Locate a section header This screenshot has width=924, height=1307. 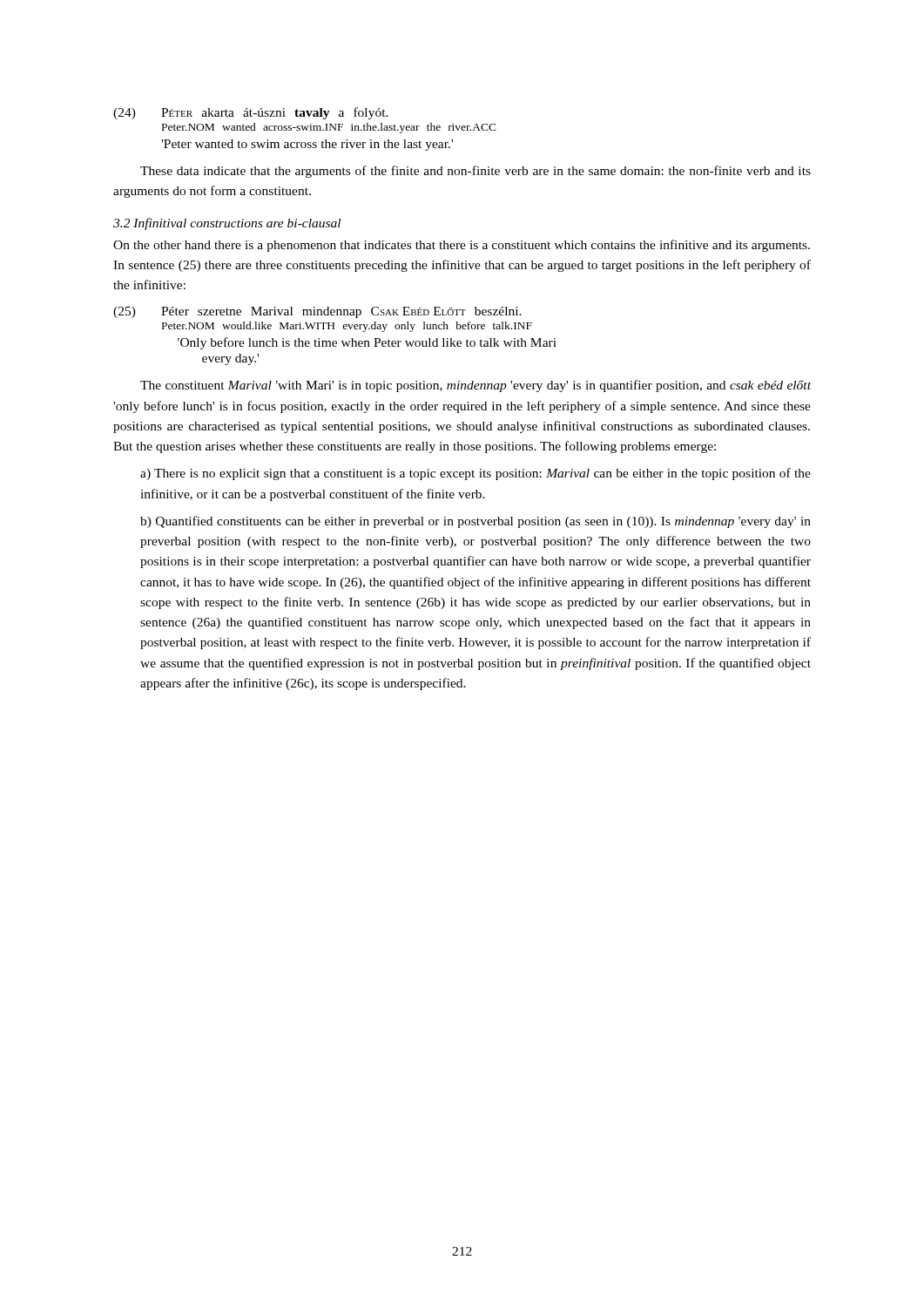(x=227, y=222)
